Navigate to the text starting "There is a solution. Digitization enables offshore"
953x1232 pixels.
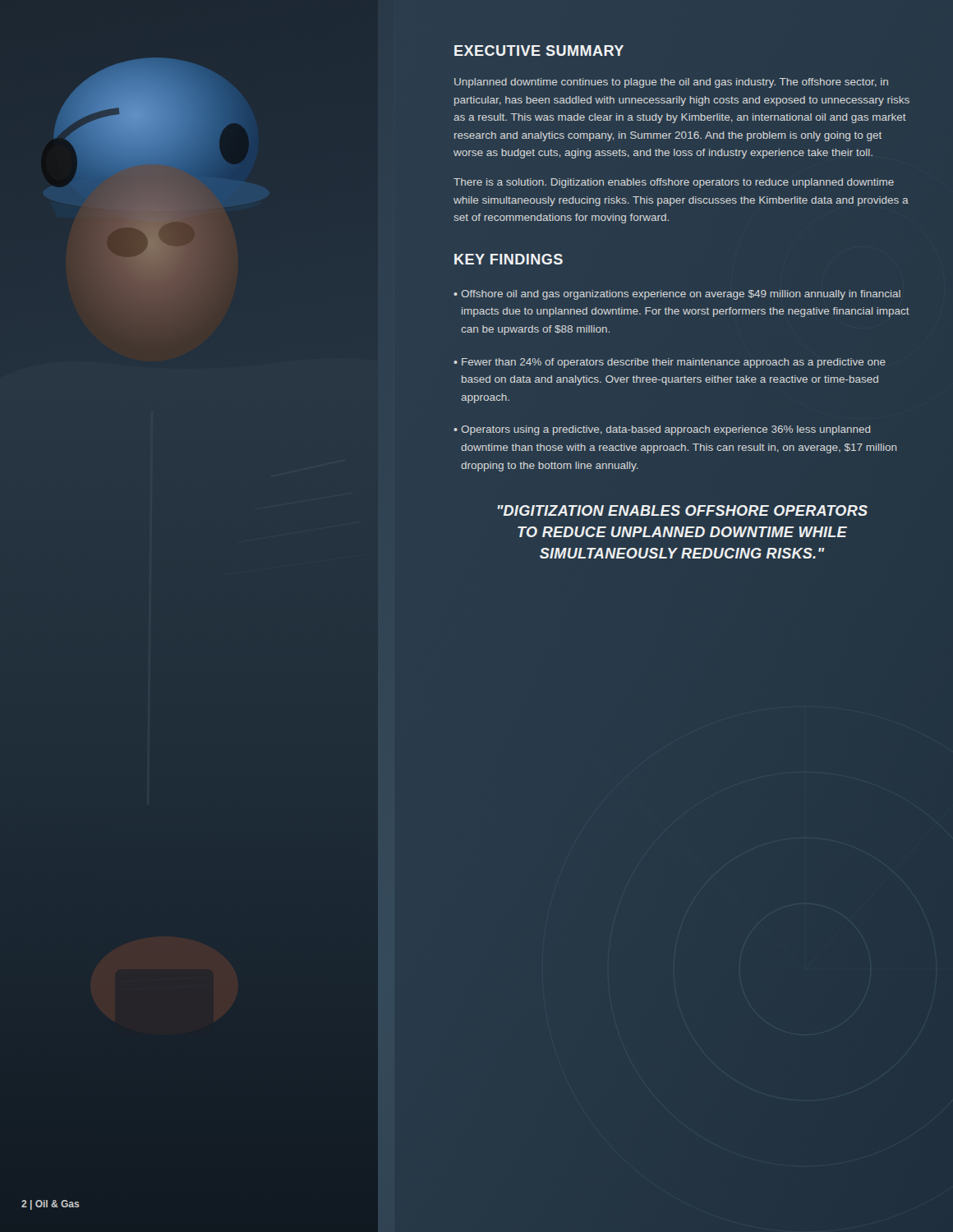click(681, 200)
